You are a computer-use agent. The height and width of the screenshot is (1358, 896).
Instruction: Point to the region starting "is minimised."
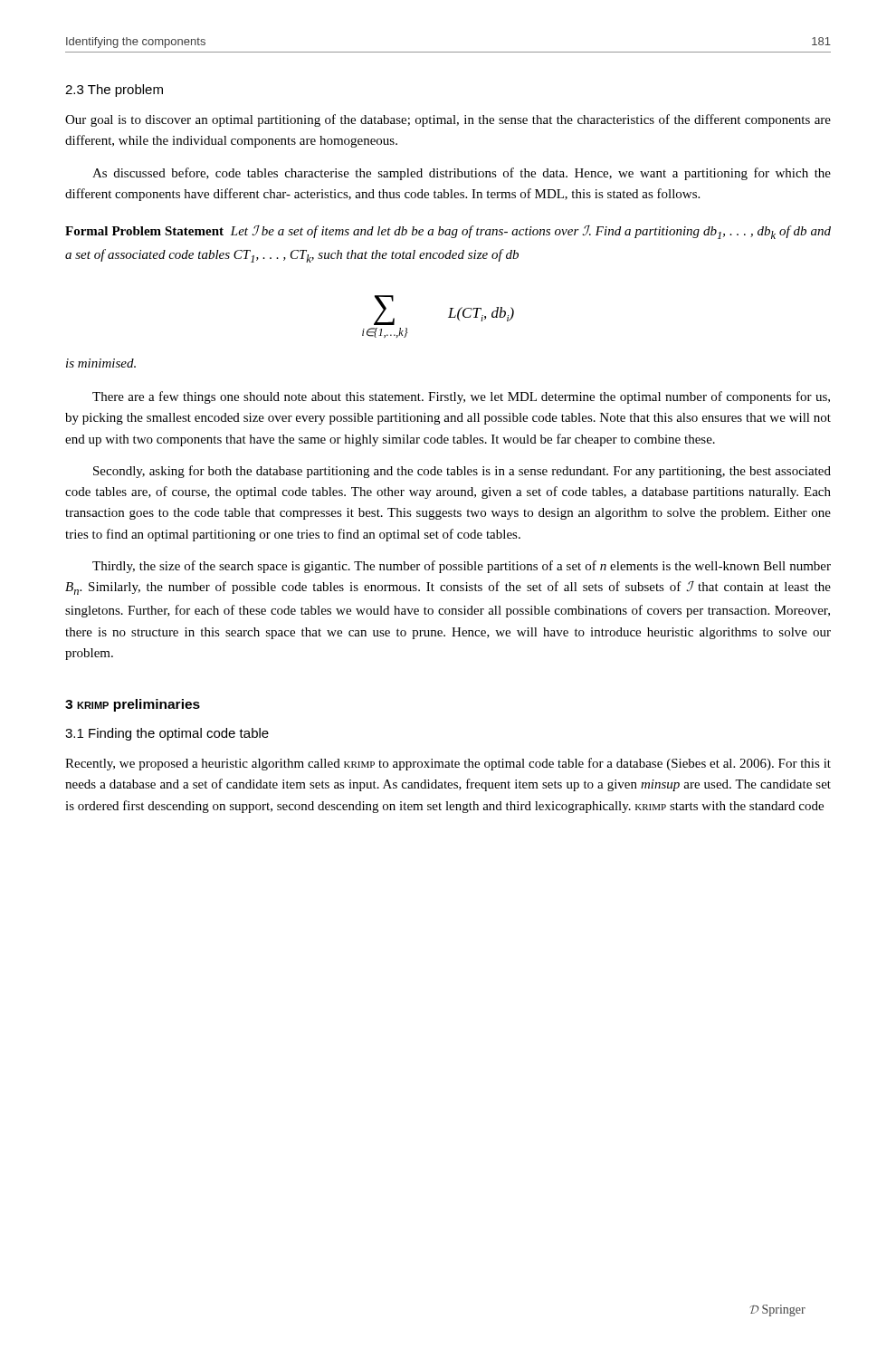(101, 363)
